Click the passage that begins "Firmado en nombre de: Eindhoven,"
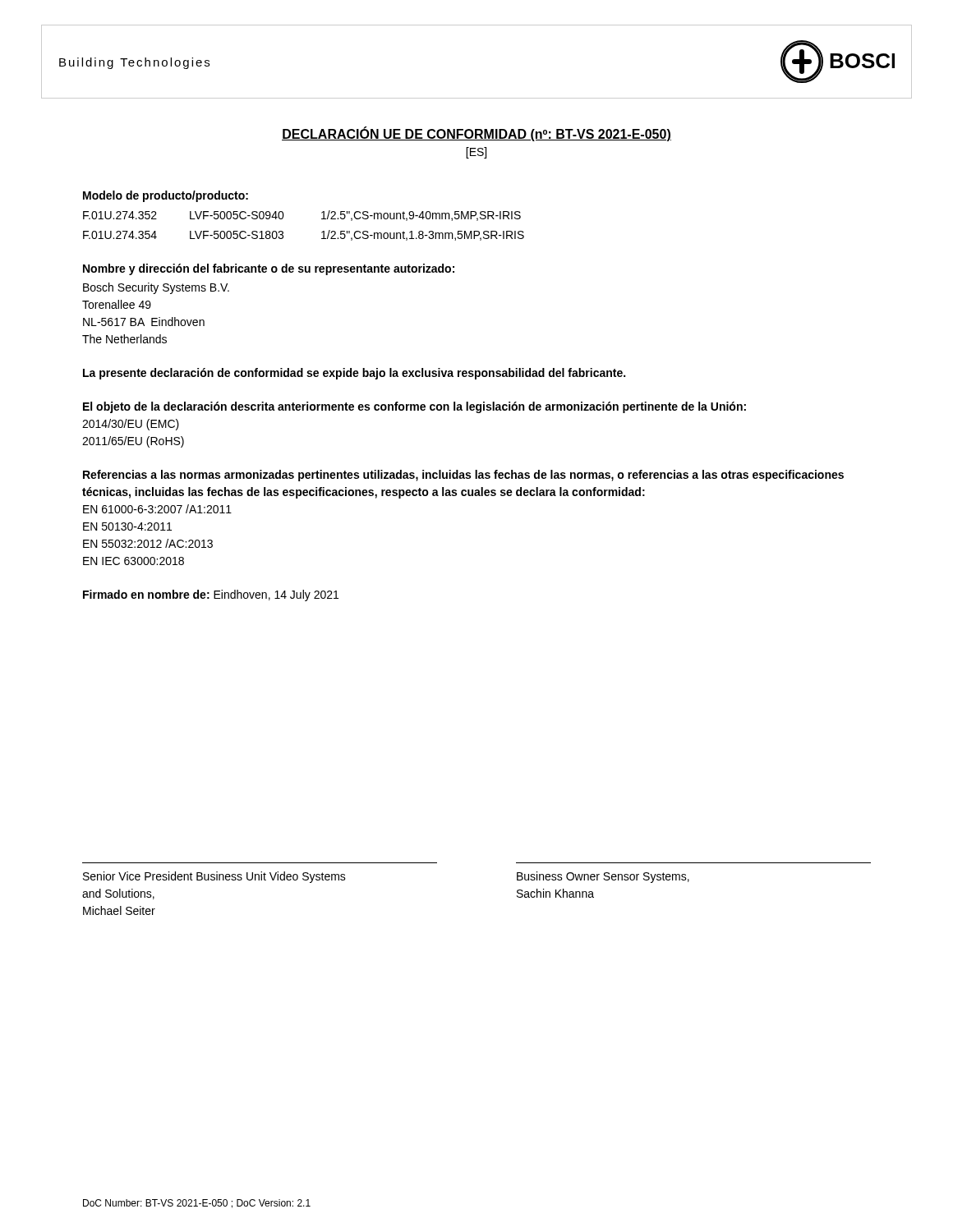The height and width of the screenshot is (1232, 953). tap(211, 595)
